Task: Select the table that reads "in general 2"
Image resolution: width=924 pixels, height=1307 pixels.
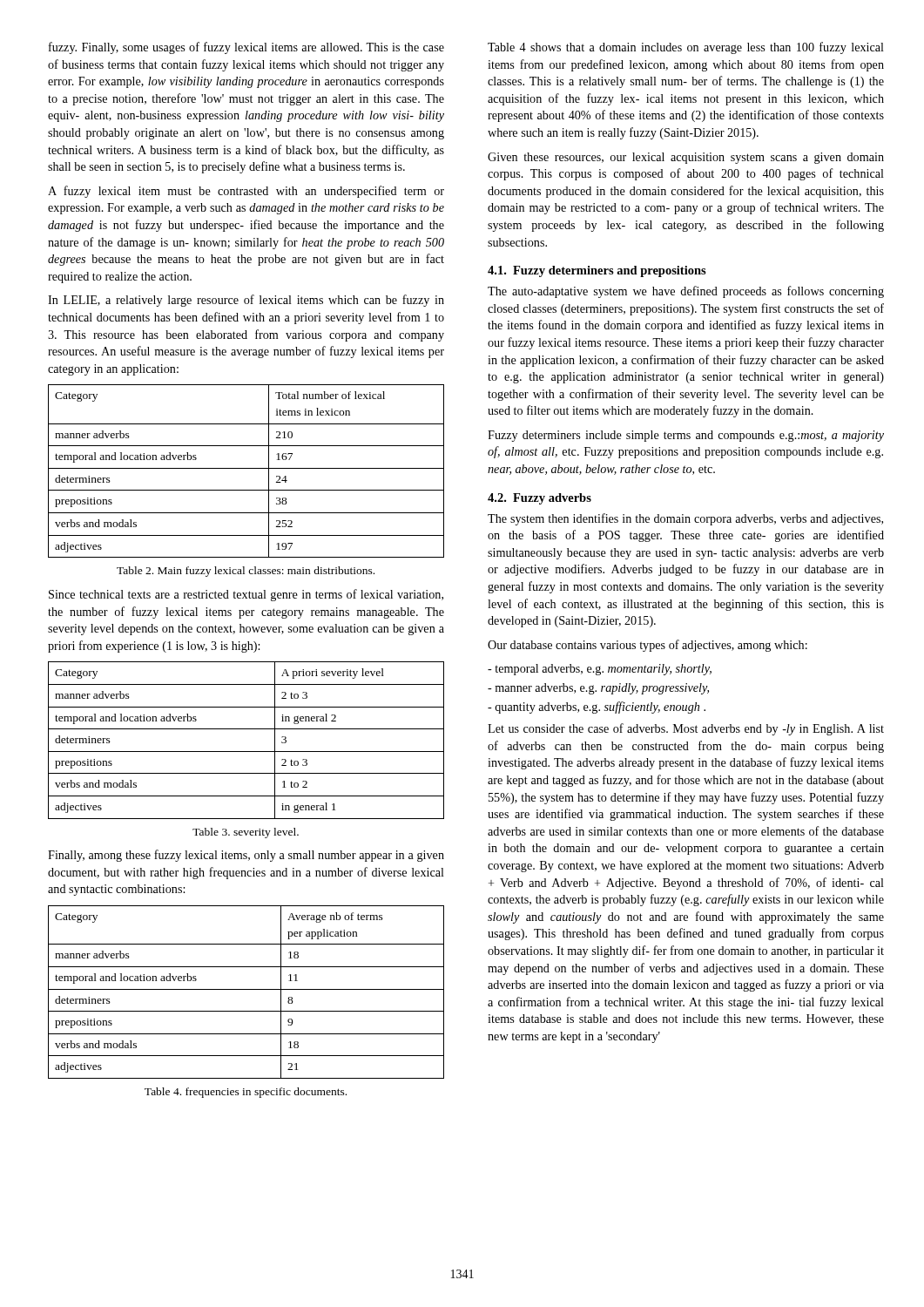Action: click(246, 740)
